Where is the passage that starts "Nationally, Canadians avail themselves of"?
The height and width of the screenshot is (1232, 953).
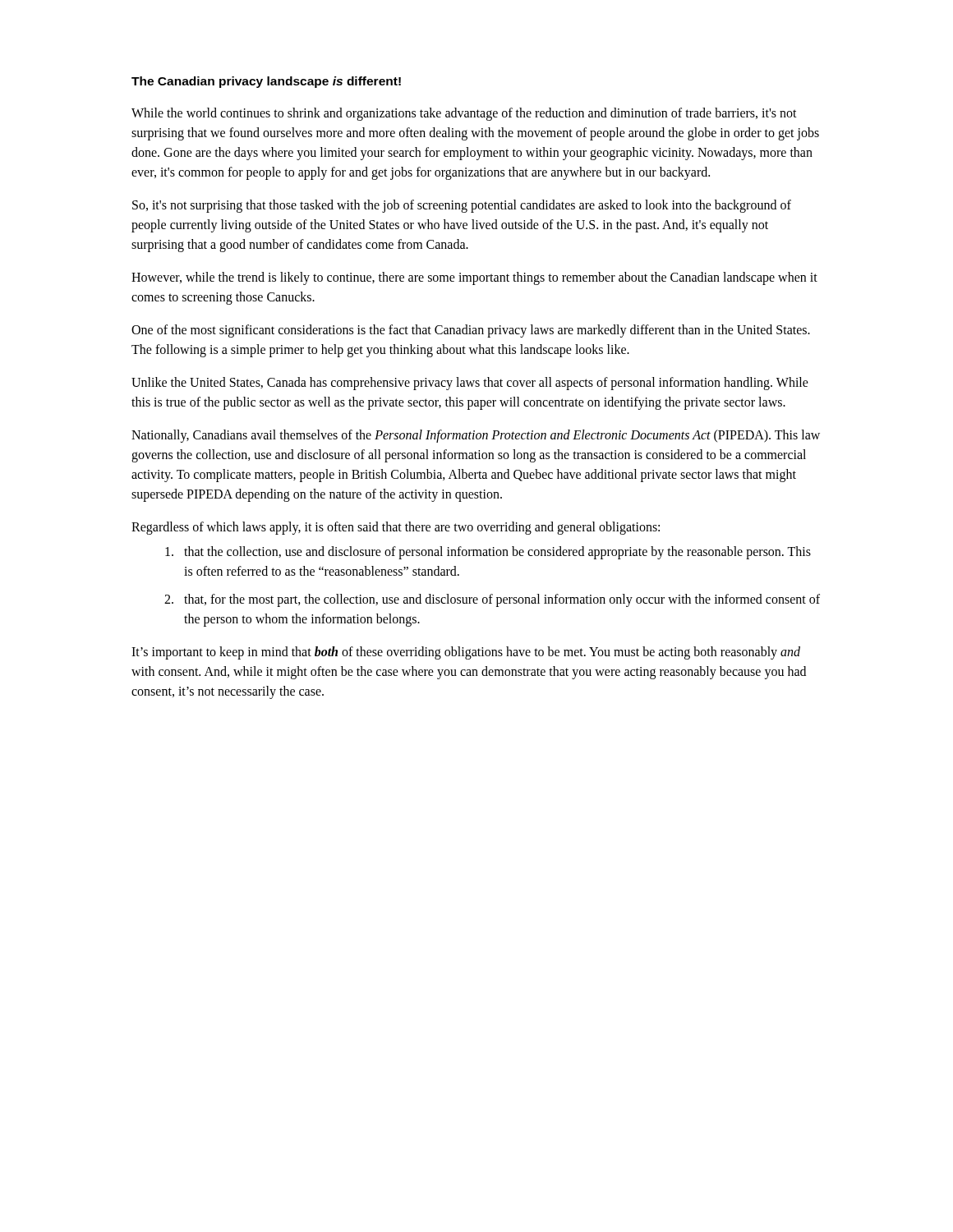476,464
